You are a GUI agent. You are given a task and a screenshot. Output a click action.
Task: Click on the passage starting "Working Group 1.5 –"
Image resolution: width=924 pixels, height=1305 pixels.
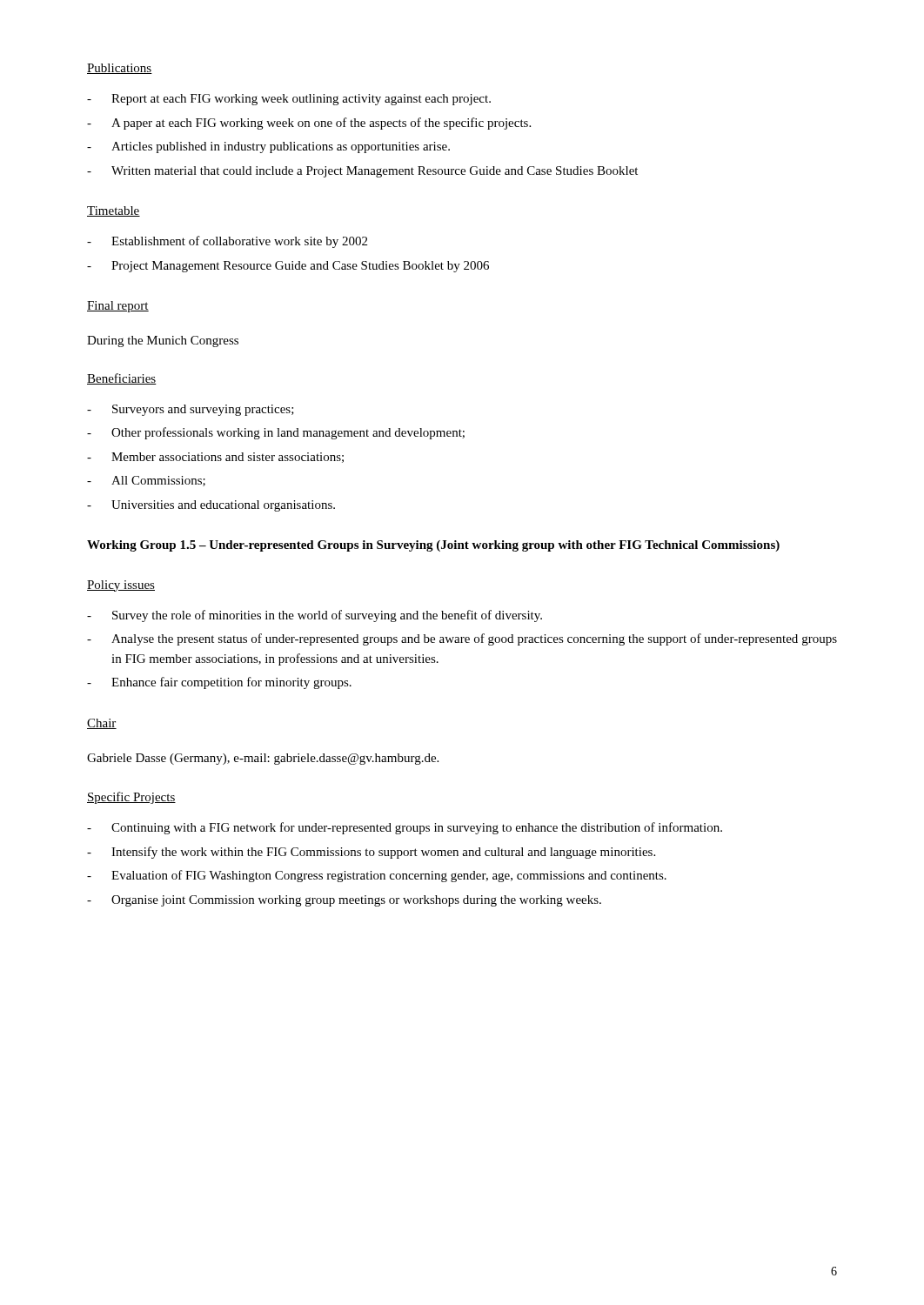click(433, 545)
